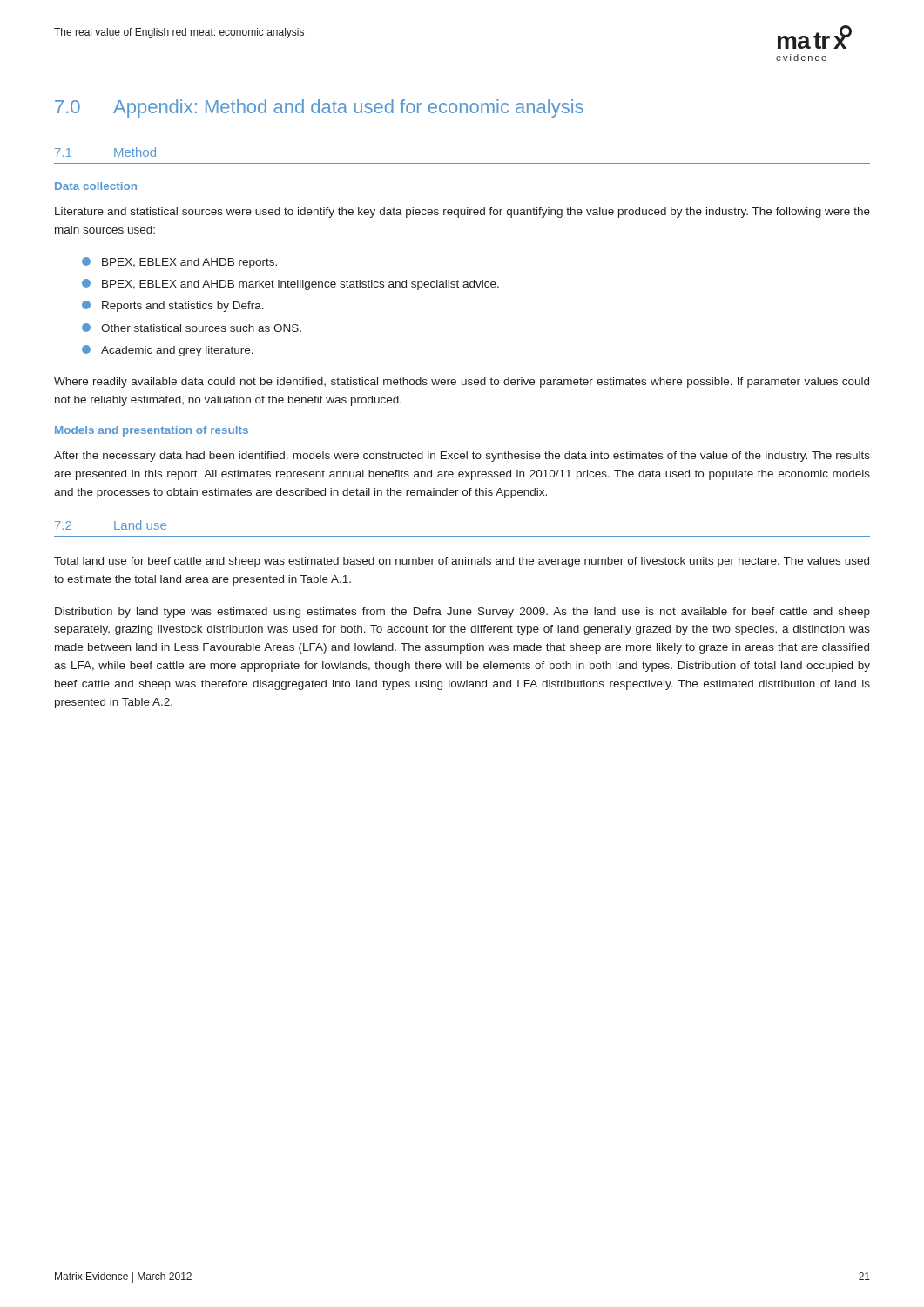
Task: Point to the block beginning "Literature and statistical sources were used to identify"
Action: tap(462, 220)
